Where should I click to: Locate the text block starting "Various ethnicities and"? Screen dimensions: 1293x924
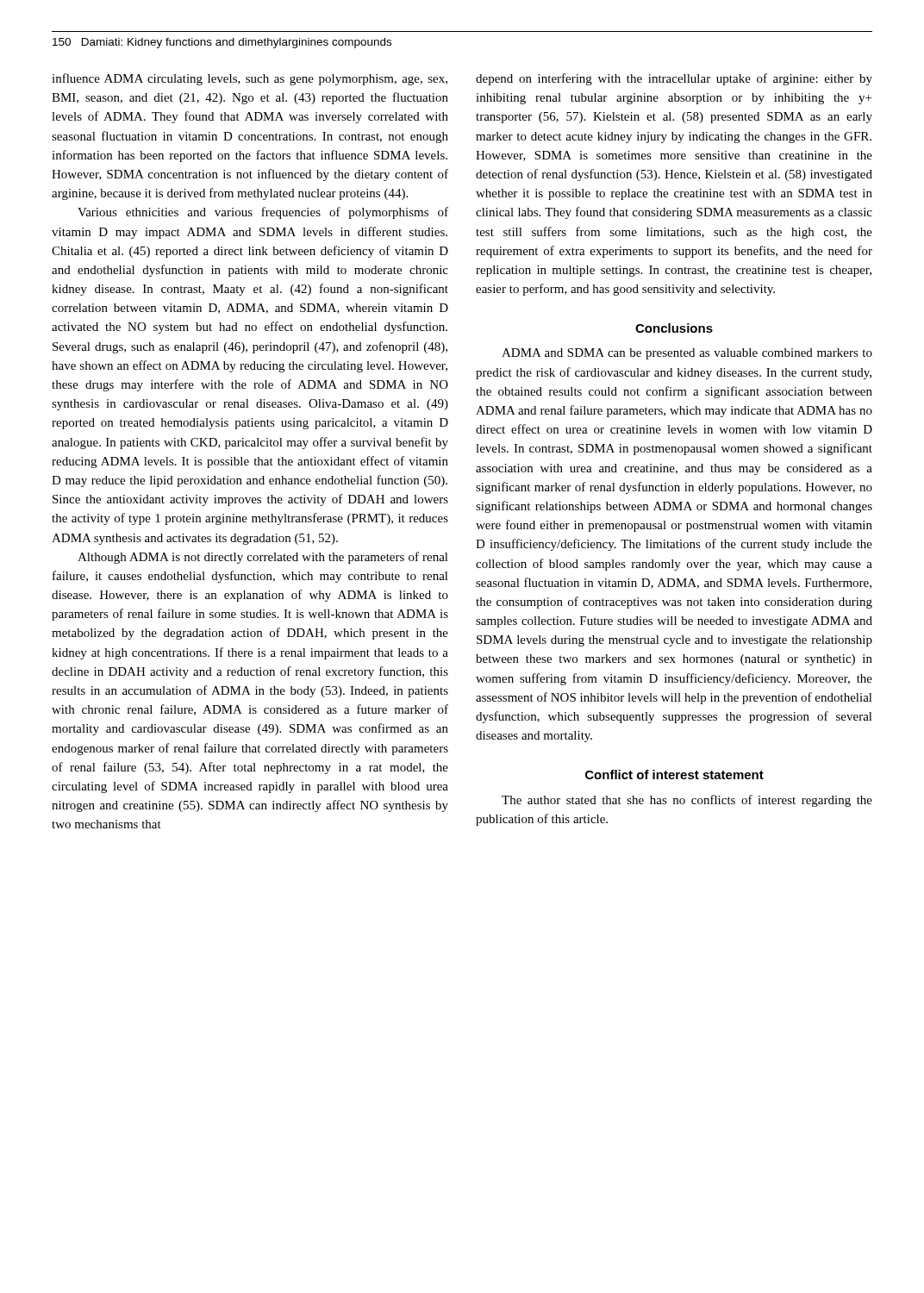(x=250, y=375)
